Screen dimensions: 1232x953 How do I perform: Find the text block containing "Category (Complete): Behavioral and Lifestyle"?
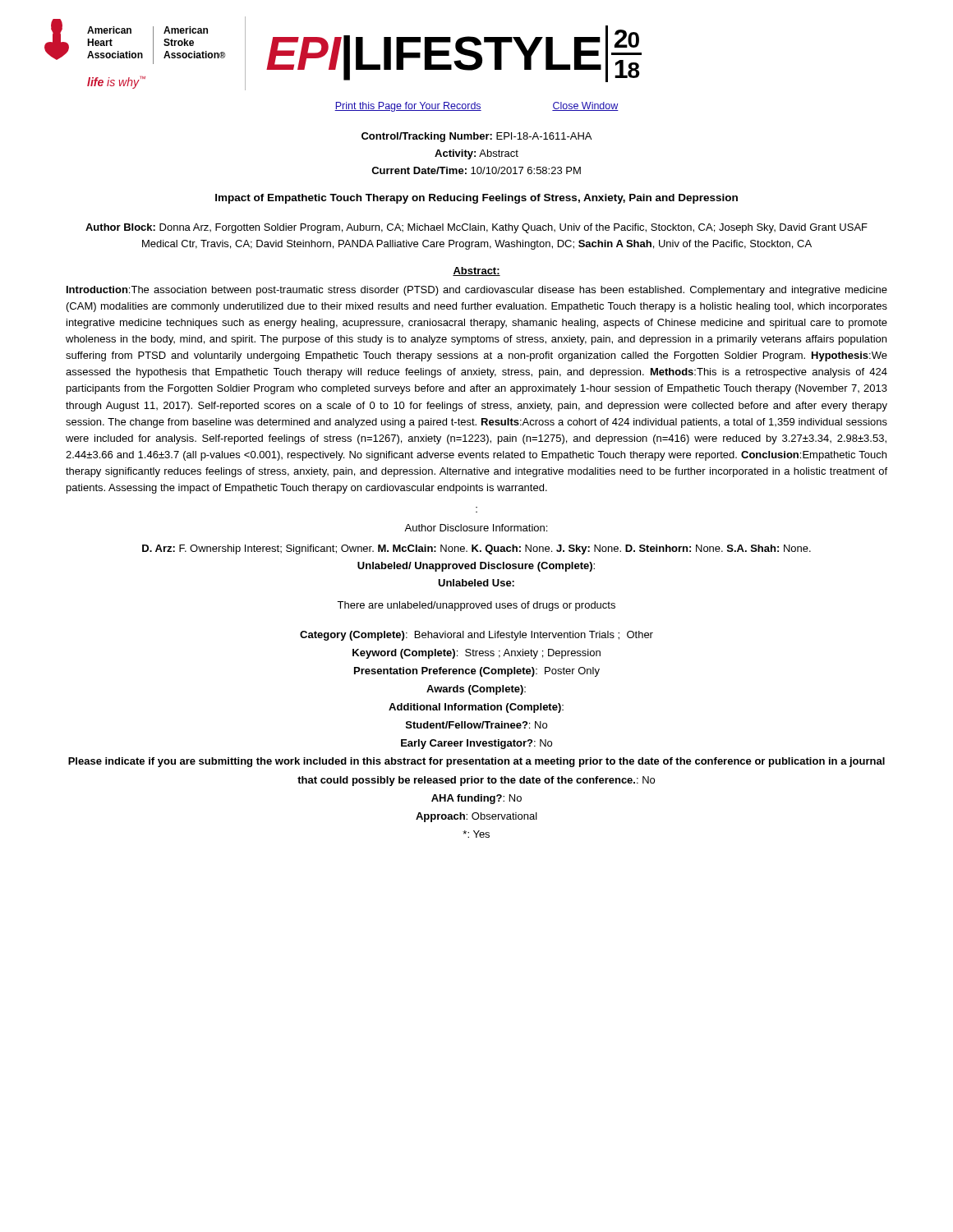coord(476,734)
